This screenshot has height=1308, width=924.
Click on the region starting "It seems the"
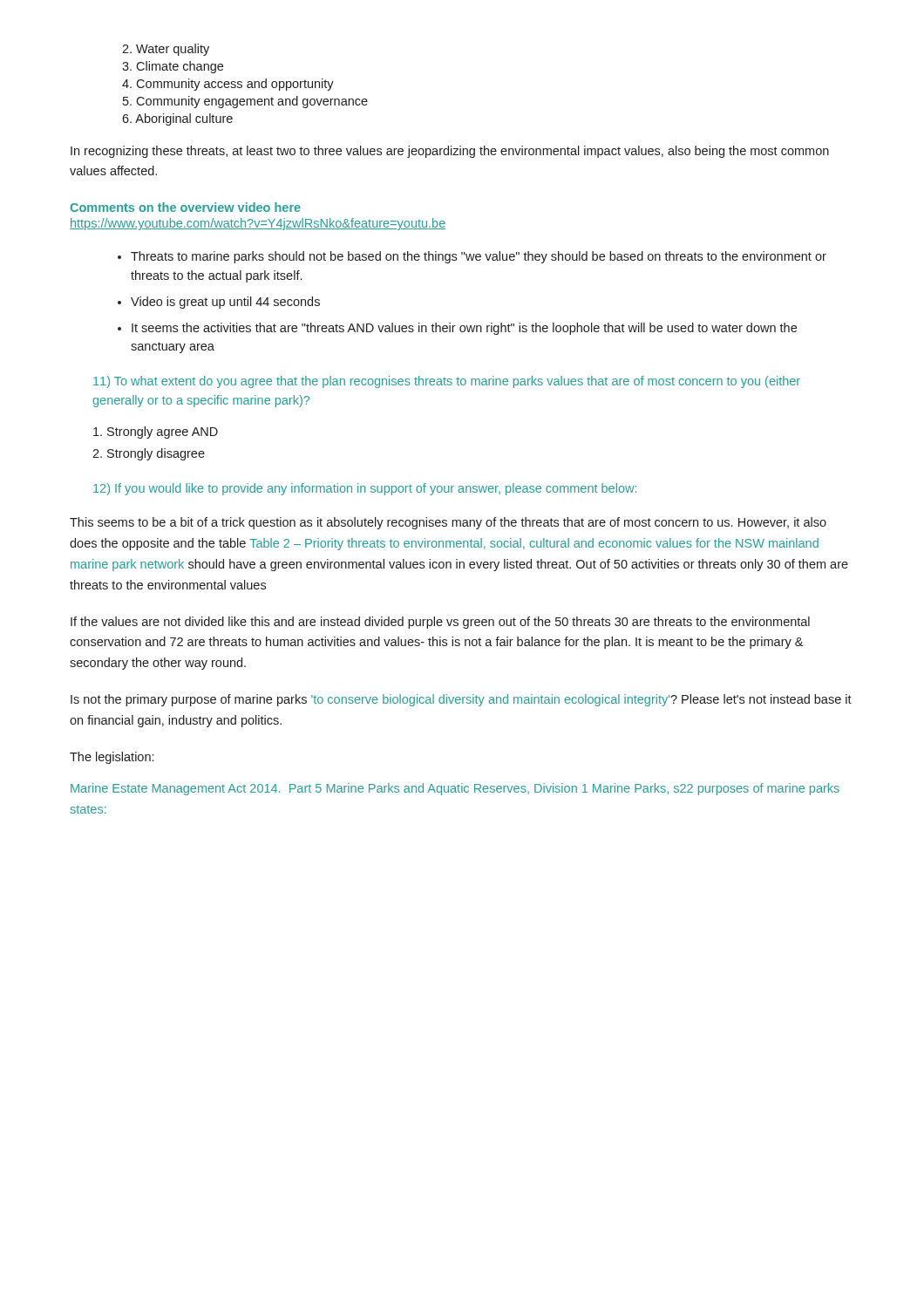coord(464,337)
